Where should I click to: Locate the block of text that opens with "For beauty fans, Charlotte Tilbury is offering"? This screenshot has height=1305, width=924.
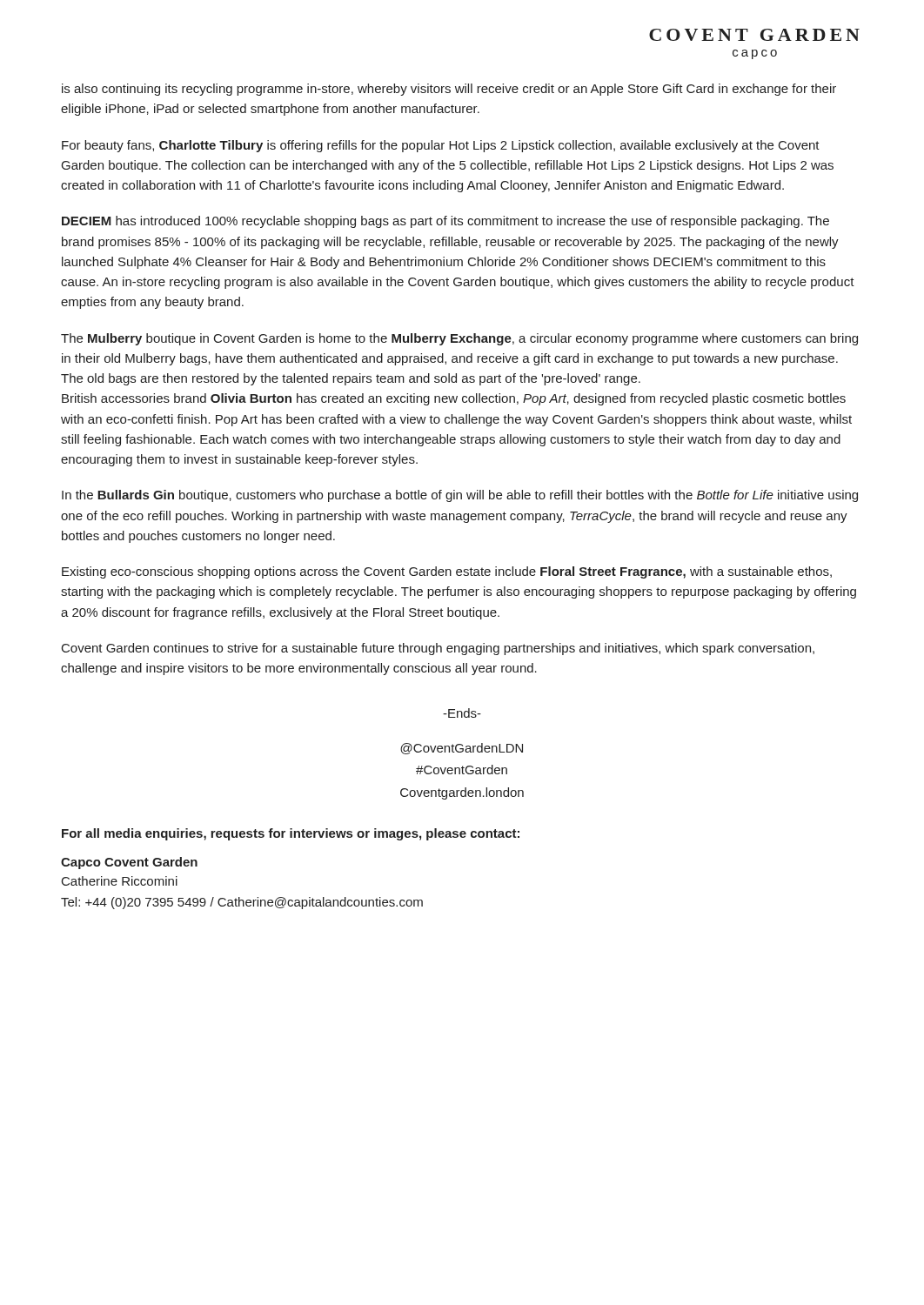pos(447,165)
